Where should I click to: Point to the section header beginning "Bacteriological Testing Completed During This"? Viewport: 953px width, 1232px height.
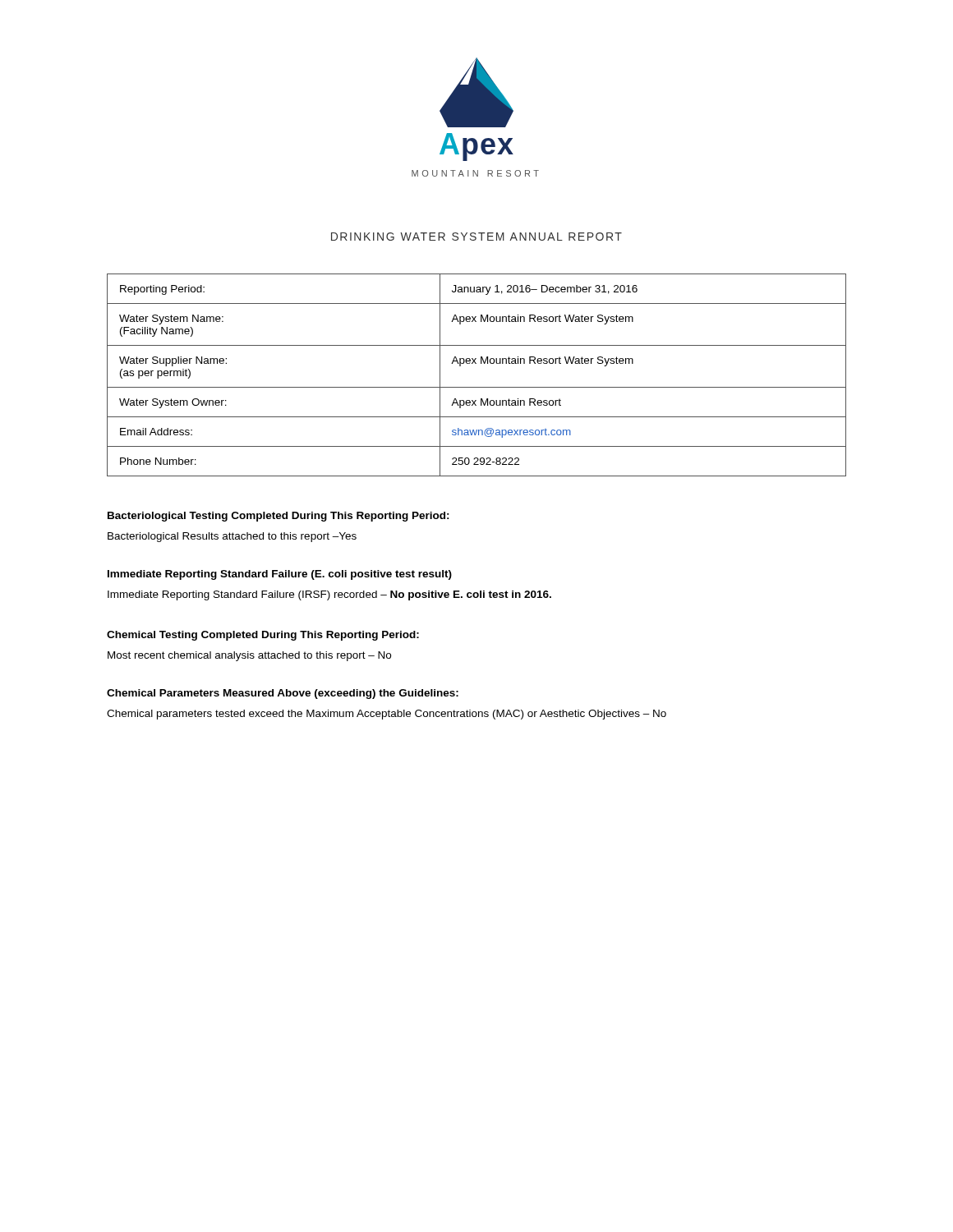[x=278, y=515]
